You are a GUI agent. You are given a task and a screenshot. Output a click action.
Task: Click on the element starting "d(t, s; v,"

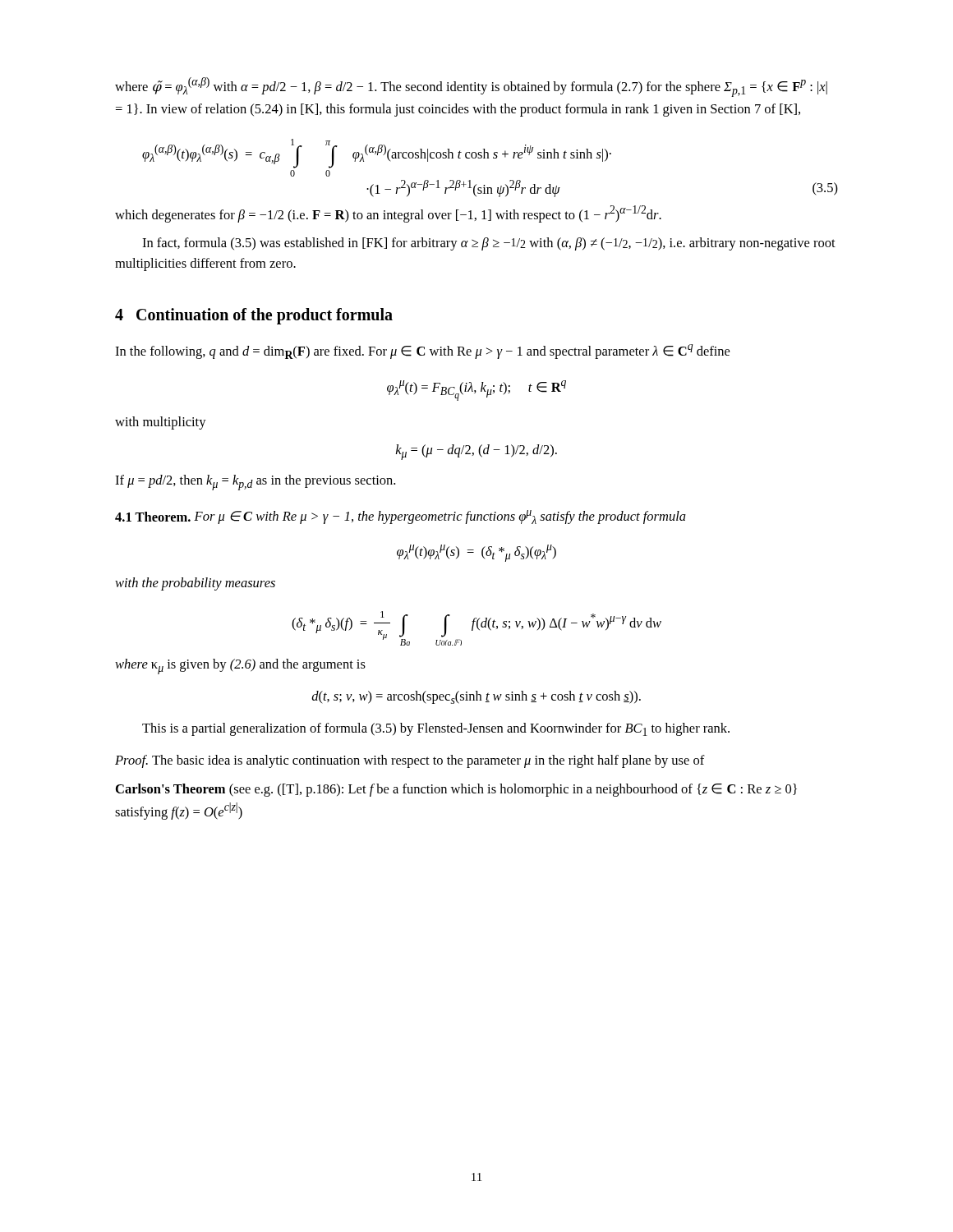pyautogui.click(x=476, y=697)
